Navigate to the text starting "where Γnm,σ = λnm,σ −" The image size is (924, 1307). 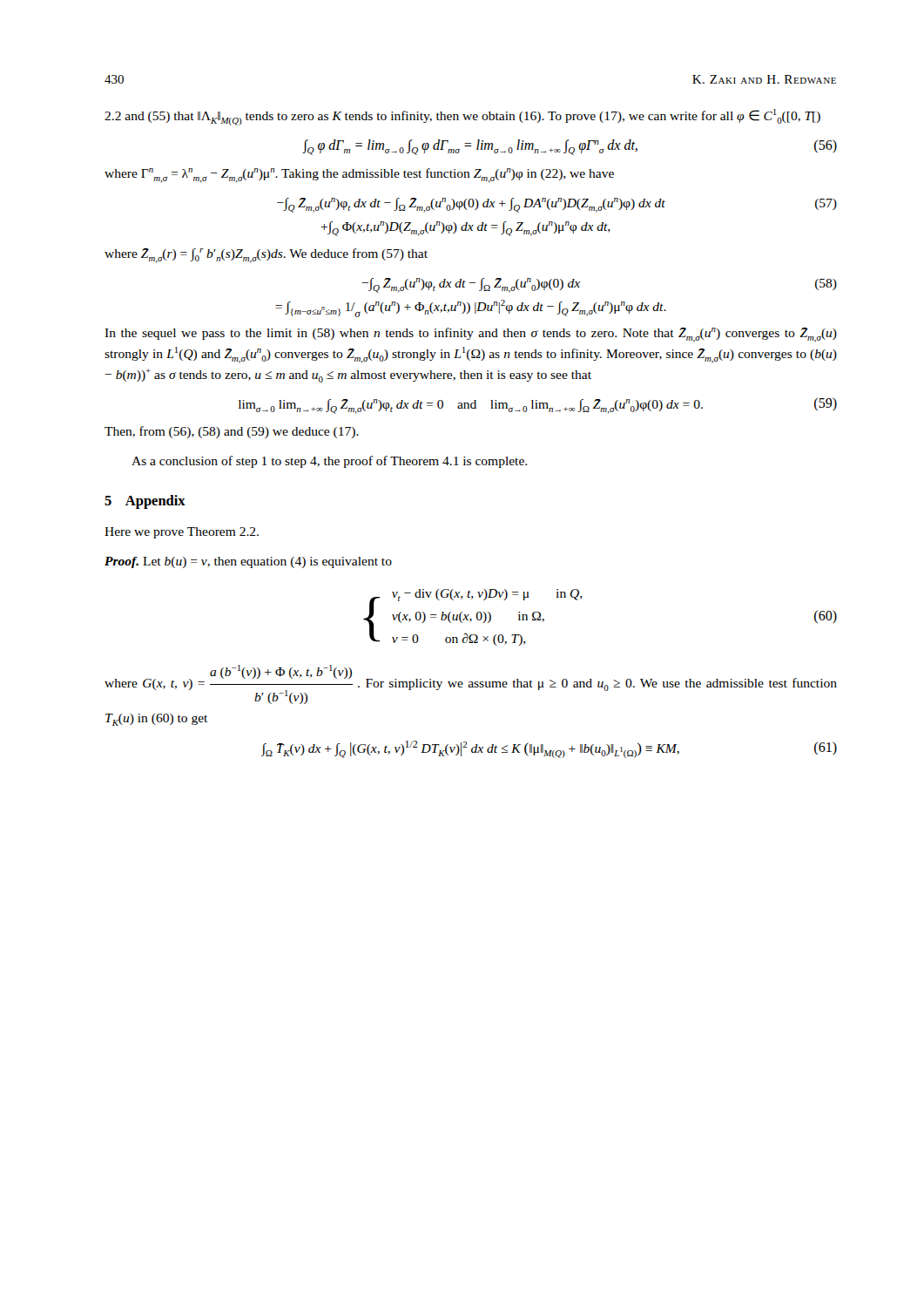(471, 173)
